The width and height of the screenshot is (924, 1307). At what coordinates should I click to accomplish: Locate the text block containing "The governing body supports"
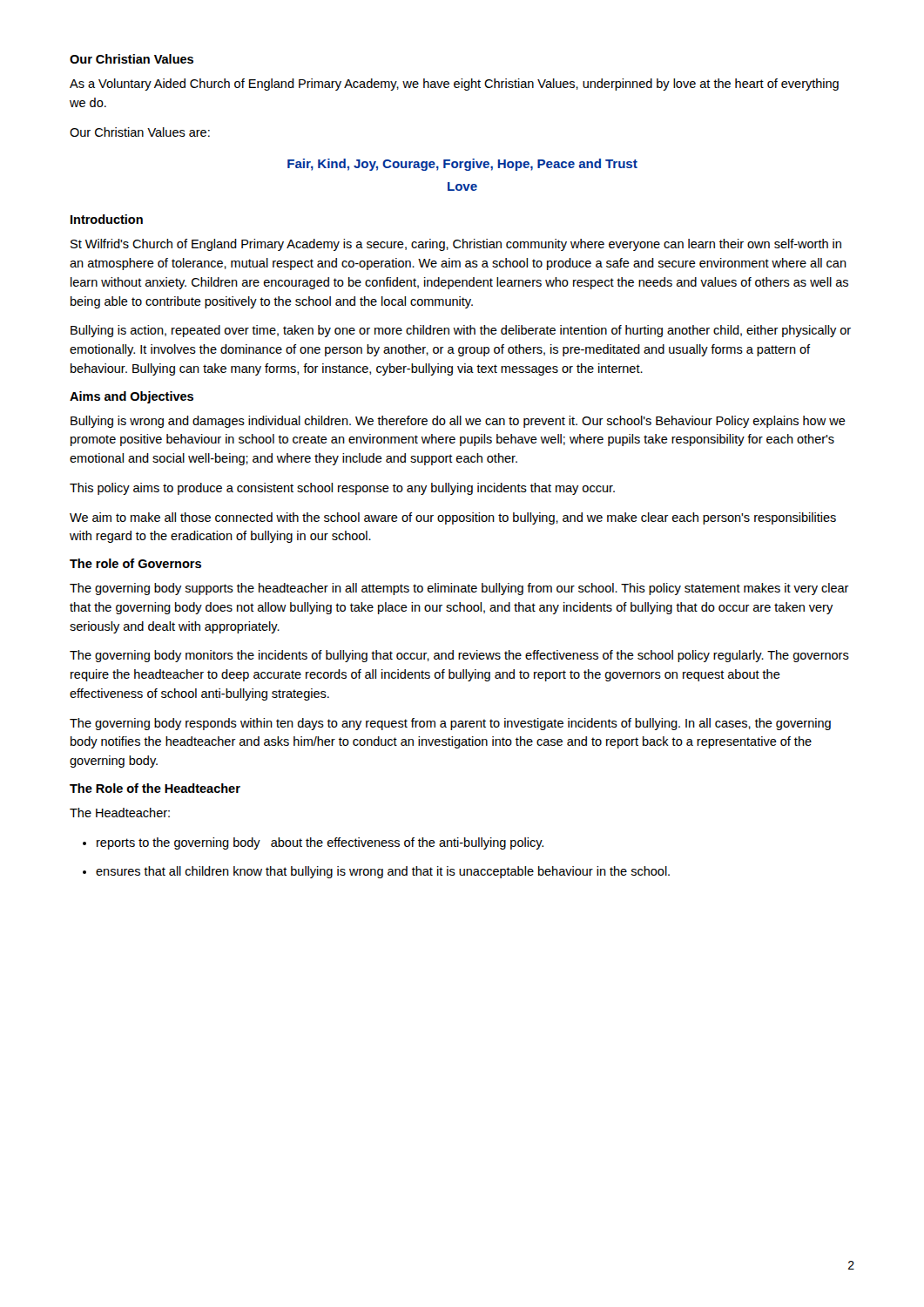tap(459, 607)
